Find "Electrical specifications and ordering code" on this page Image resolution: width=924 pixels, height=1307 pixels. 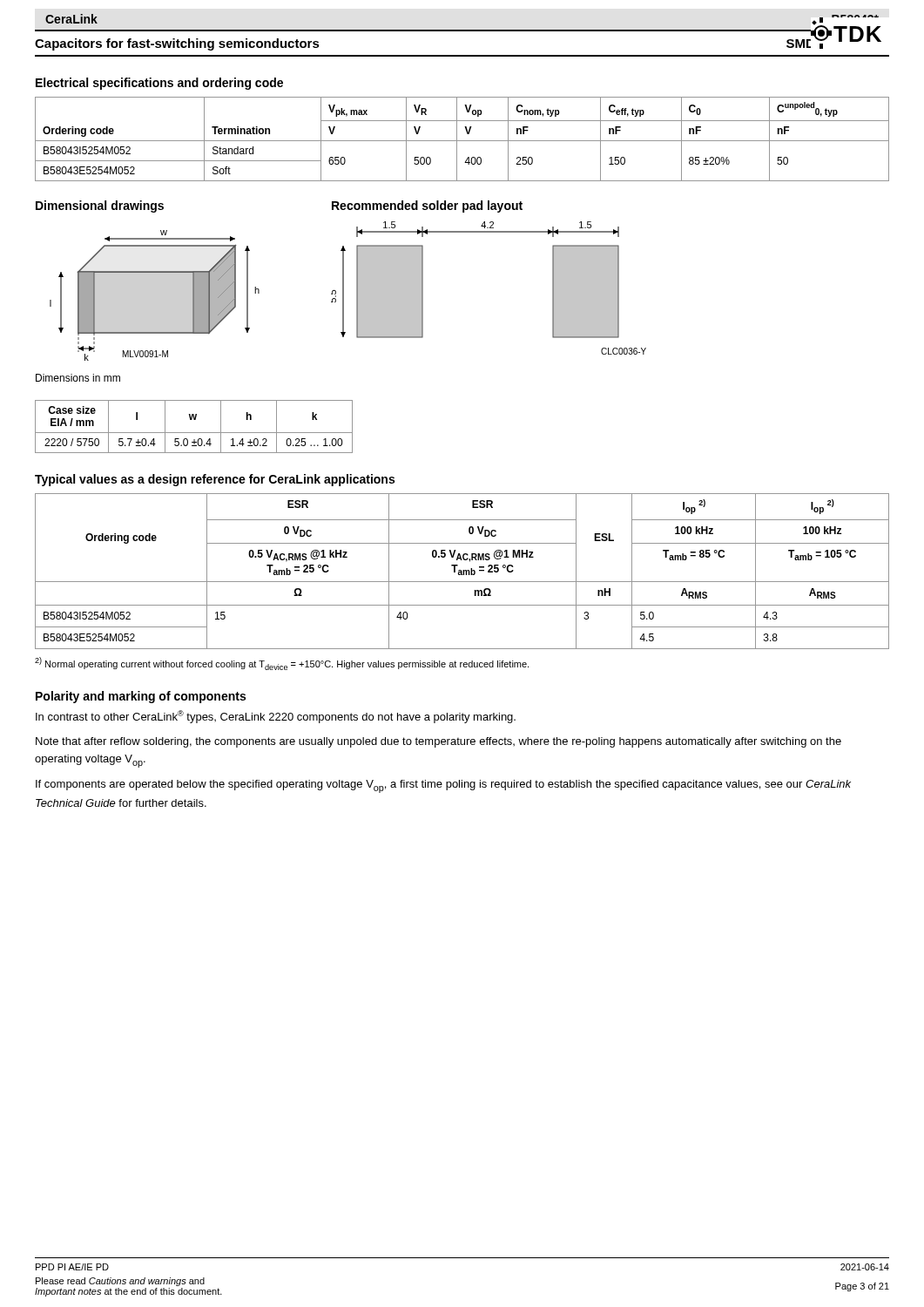[159, 83]
